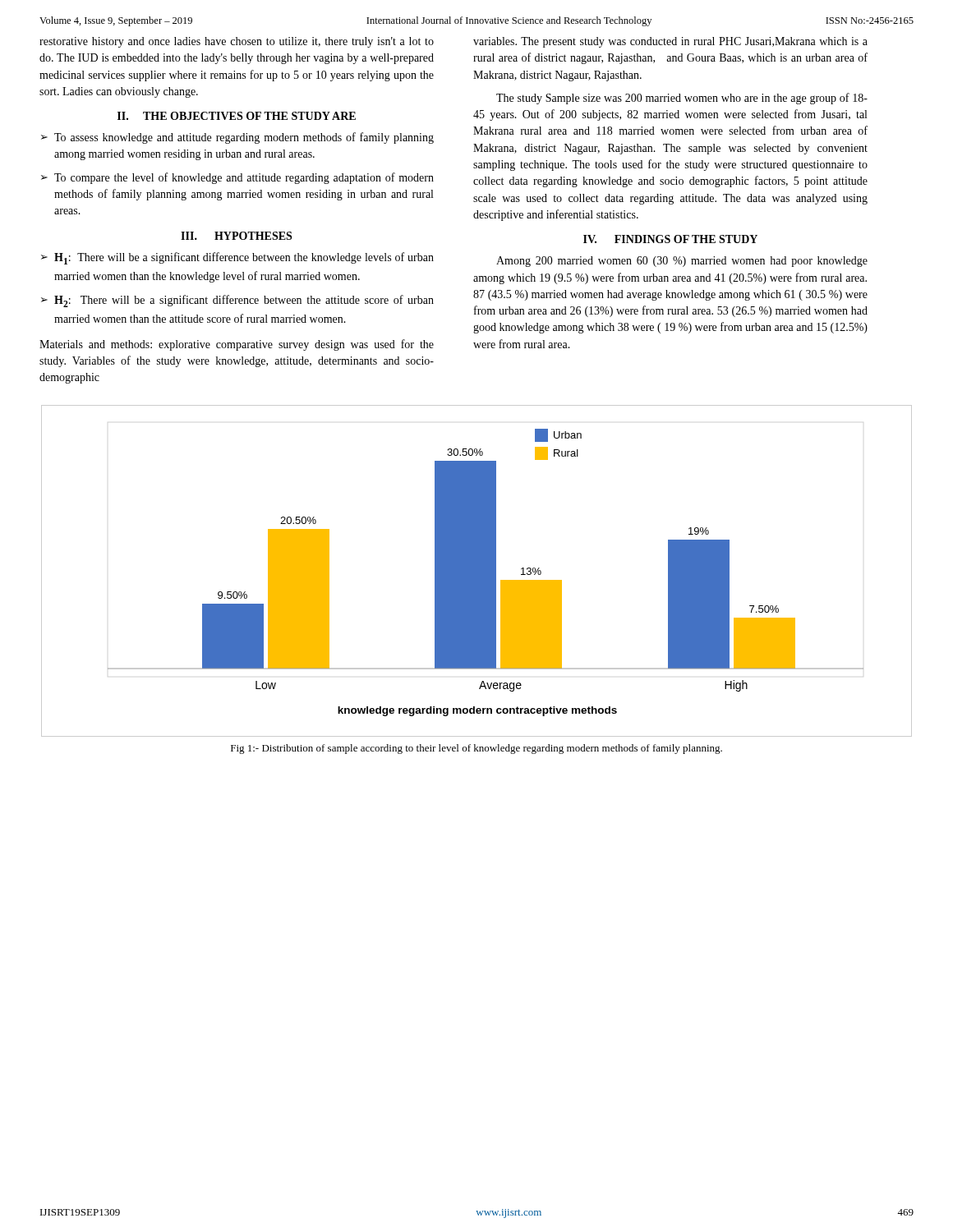The height and width of the screenshot is (1232, 953).
Task: Select the region starting "III. HYPOTHESES"
Action: coord(237,236)
